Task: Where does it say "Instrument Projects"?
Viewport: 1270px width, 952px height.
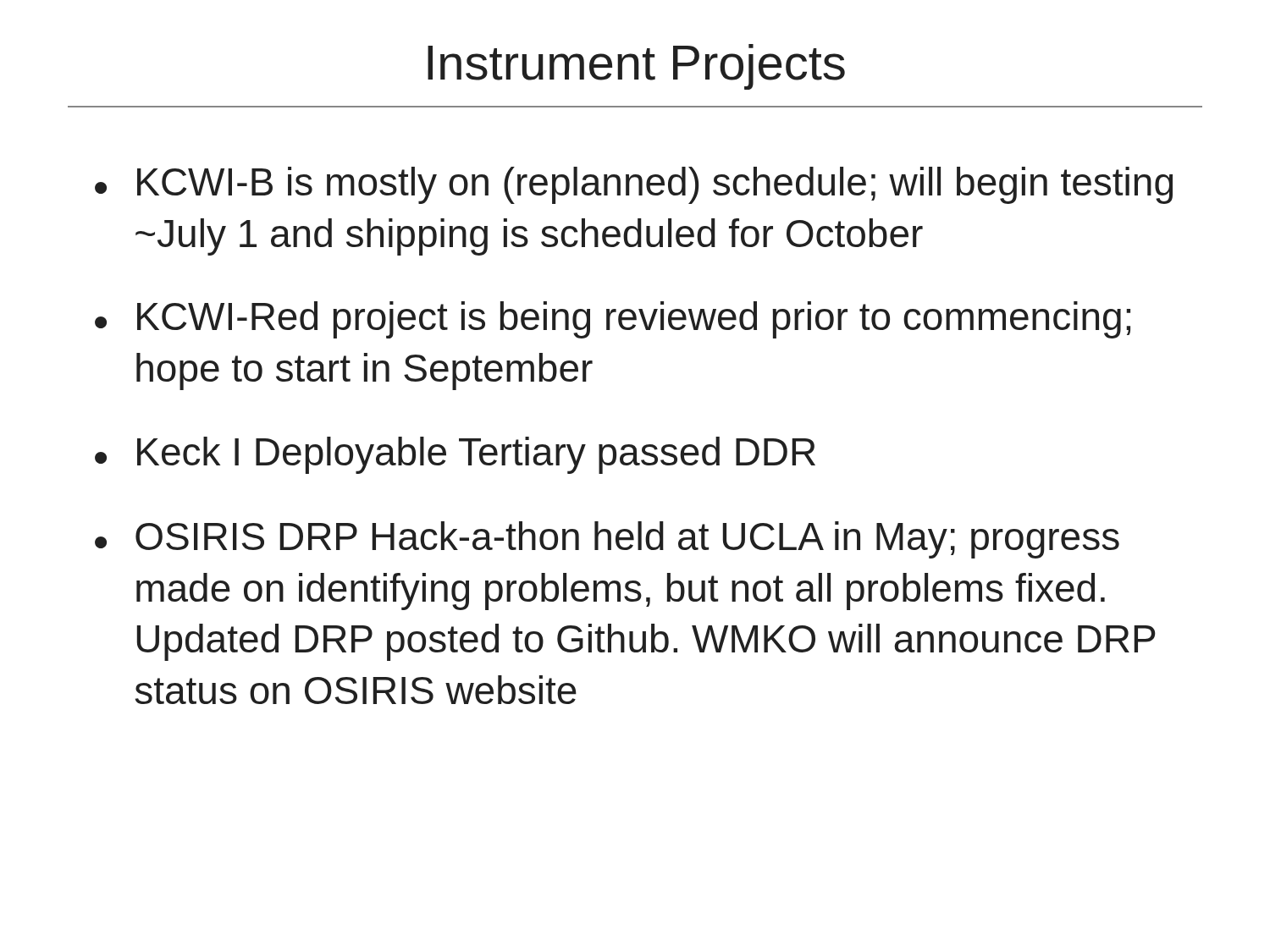Action: [635, 71]
